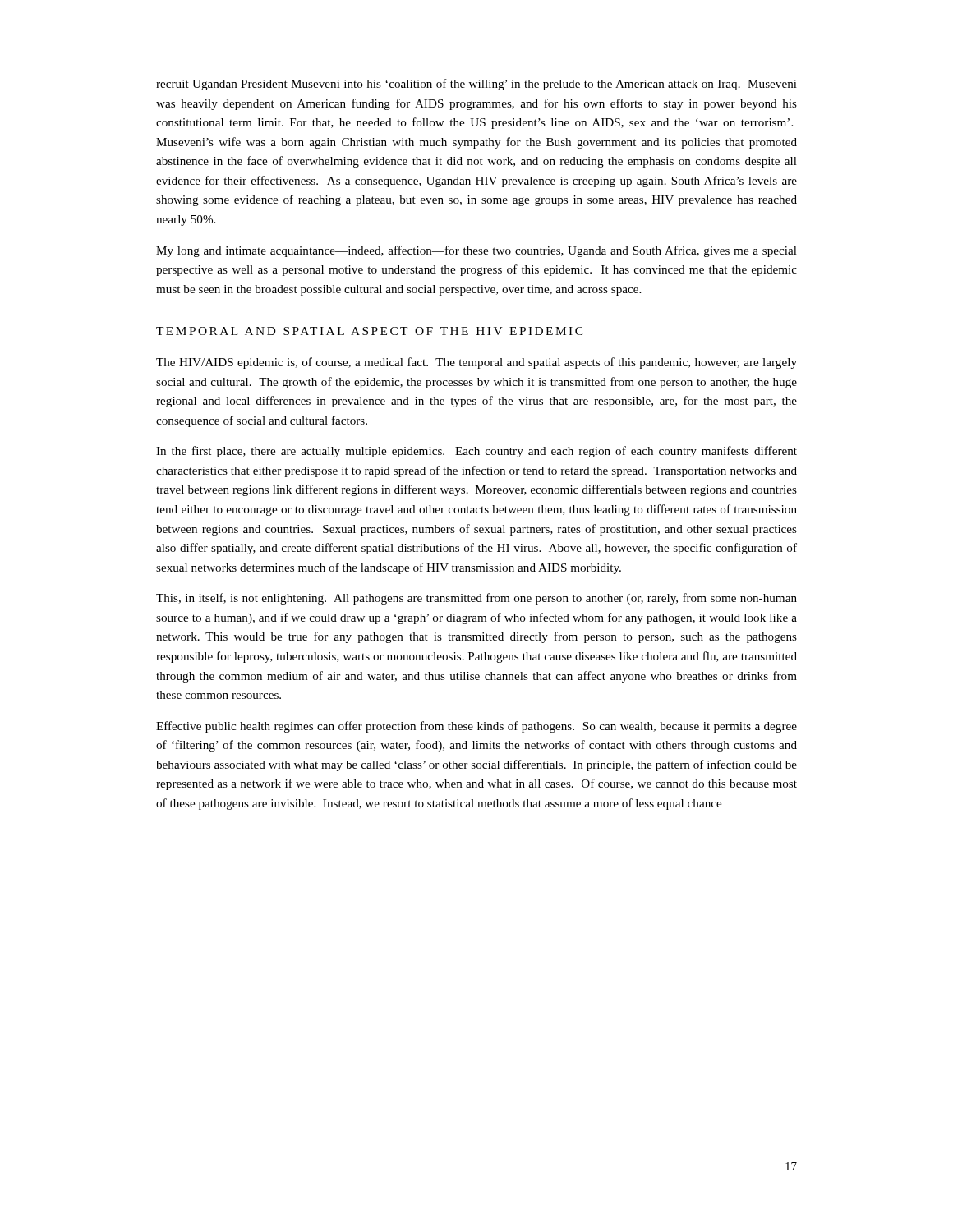Click the passage that begins "In the first place, there are"
This screenshot has width=953, height=1232.
476,509
